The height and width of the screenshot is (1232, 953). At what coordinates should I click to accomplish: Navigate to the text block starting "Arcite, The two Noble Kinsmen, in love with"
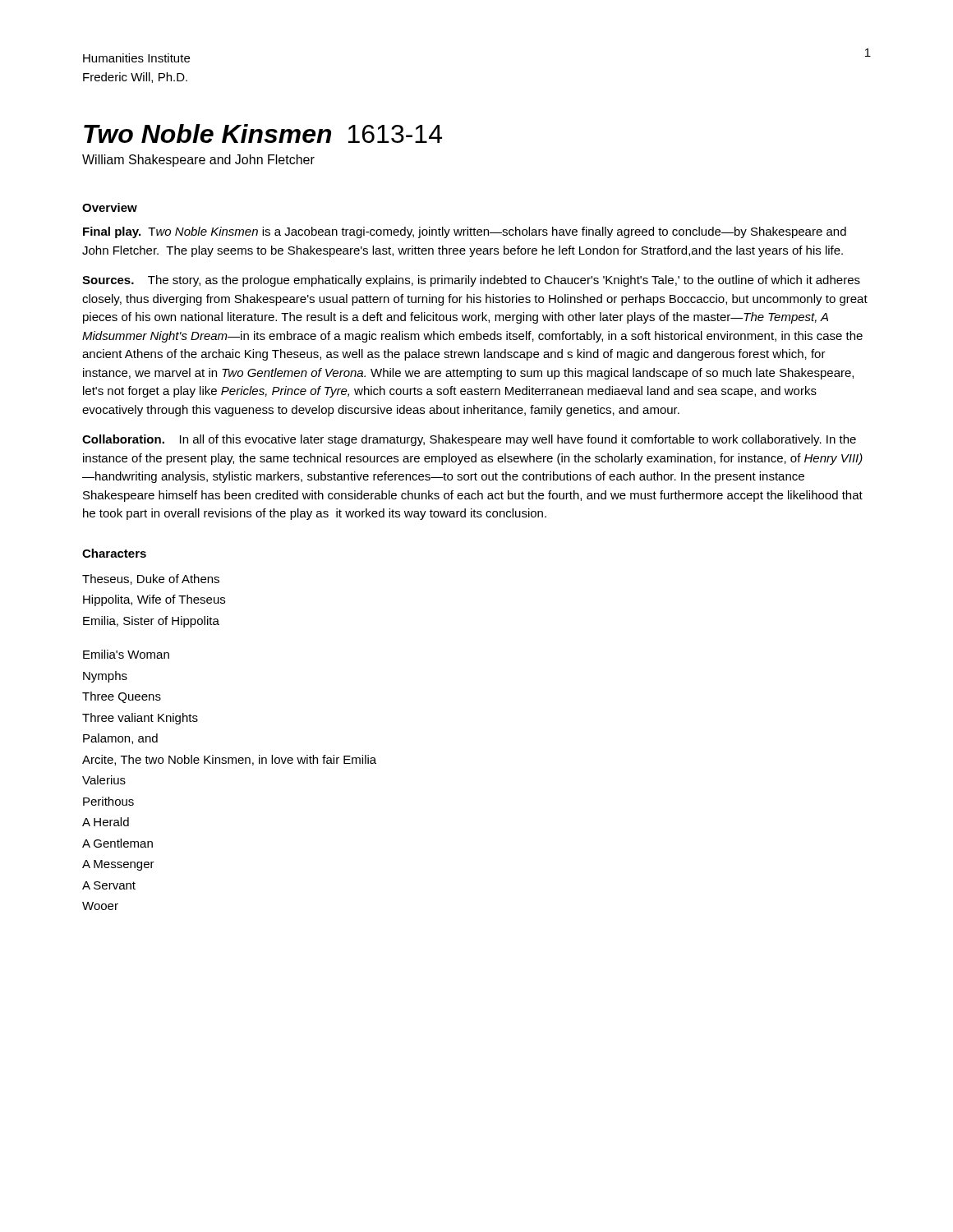tap(229, 759)
